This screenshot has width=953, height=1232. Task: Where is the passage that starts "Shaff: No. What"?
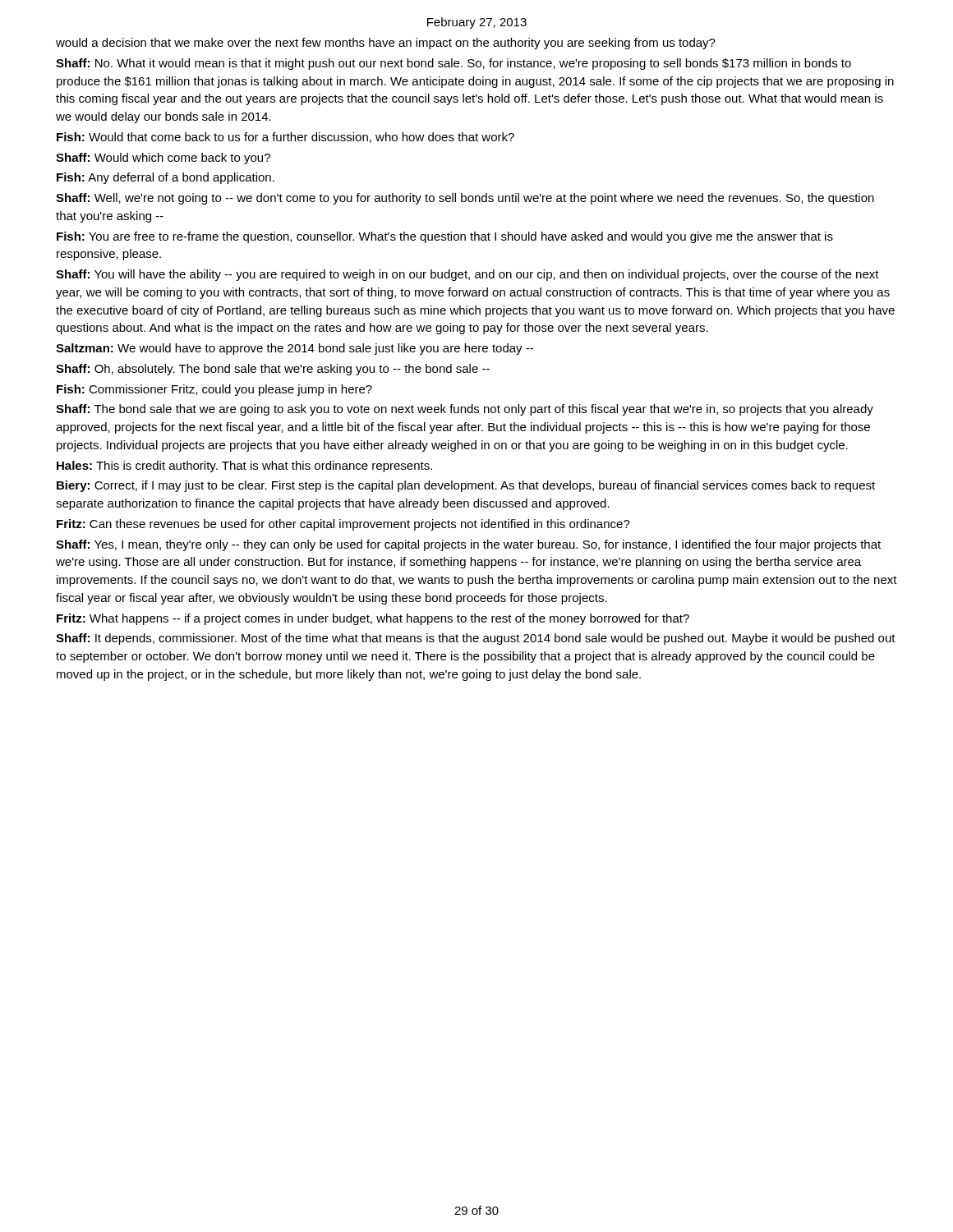tap(476, 90)
